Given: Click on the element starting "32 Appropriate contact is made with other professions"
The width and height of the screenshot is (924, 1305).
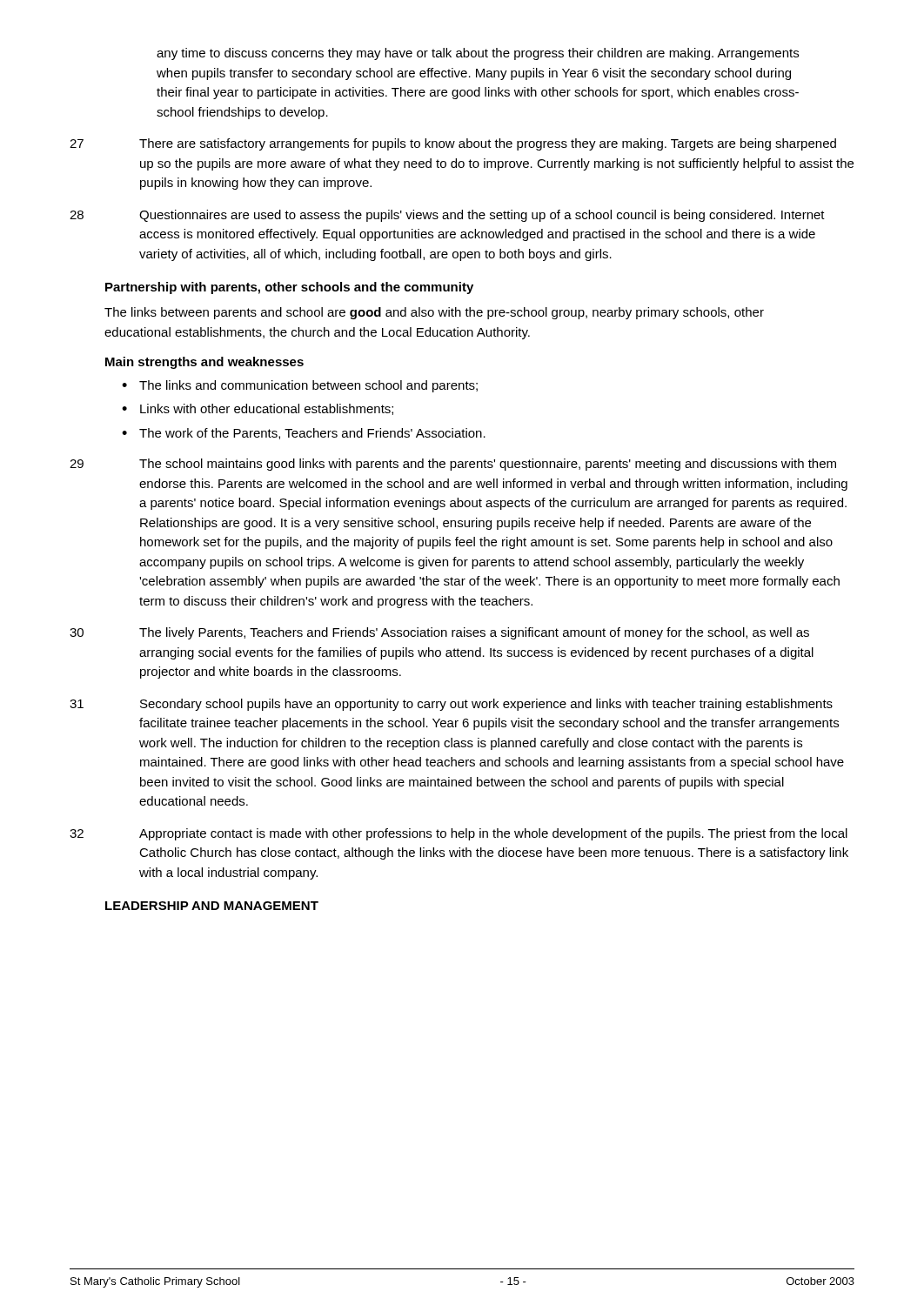Looking at the screenshot, I should [462, 853].
